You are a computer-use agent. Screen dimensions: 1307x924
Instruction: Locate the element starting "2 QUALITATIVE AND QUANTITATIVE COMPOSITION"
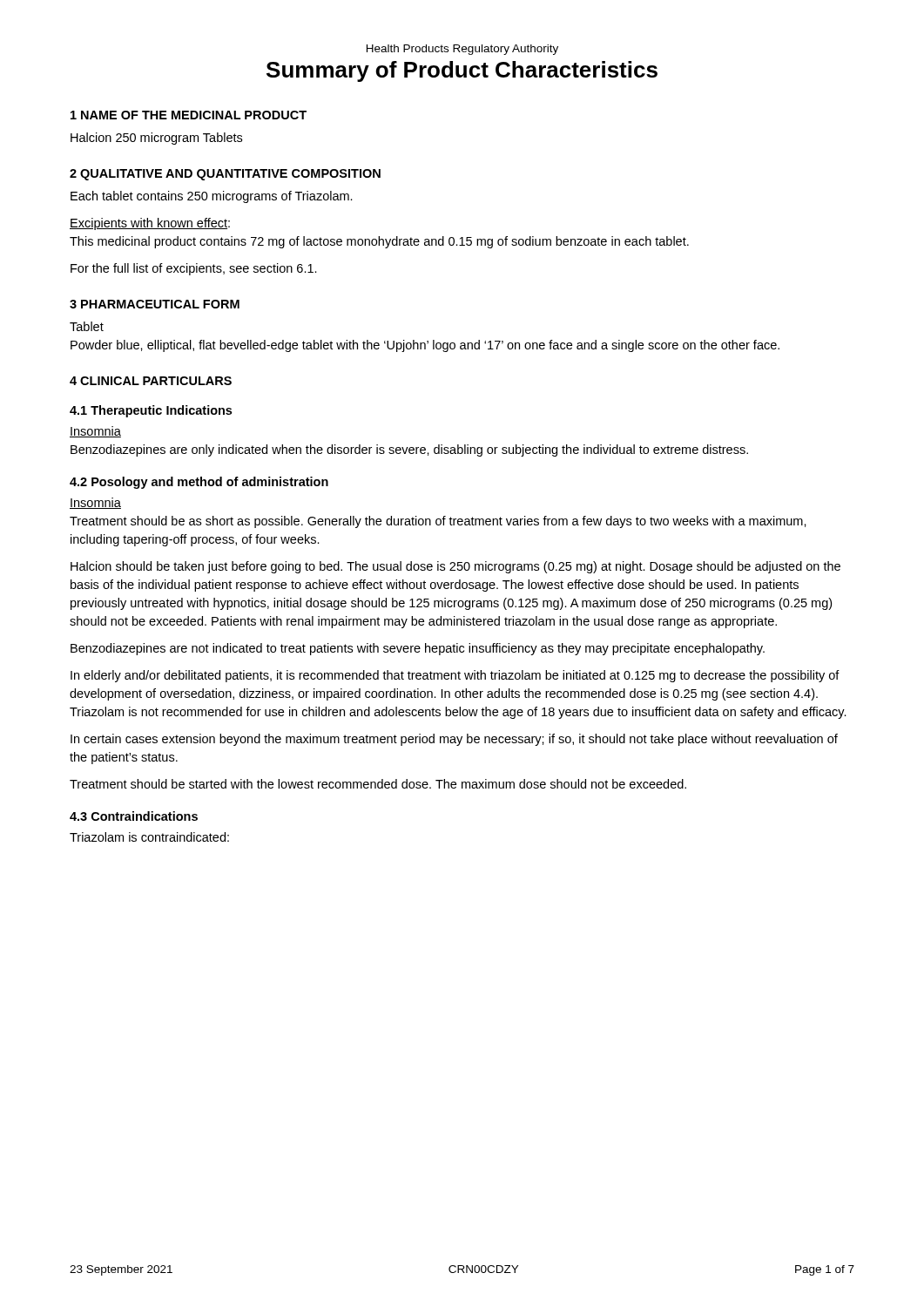225,173
